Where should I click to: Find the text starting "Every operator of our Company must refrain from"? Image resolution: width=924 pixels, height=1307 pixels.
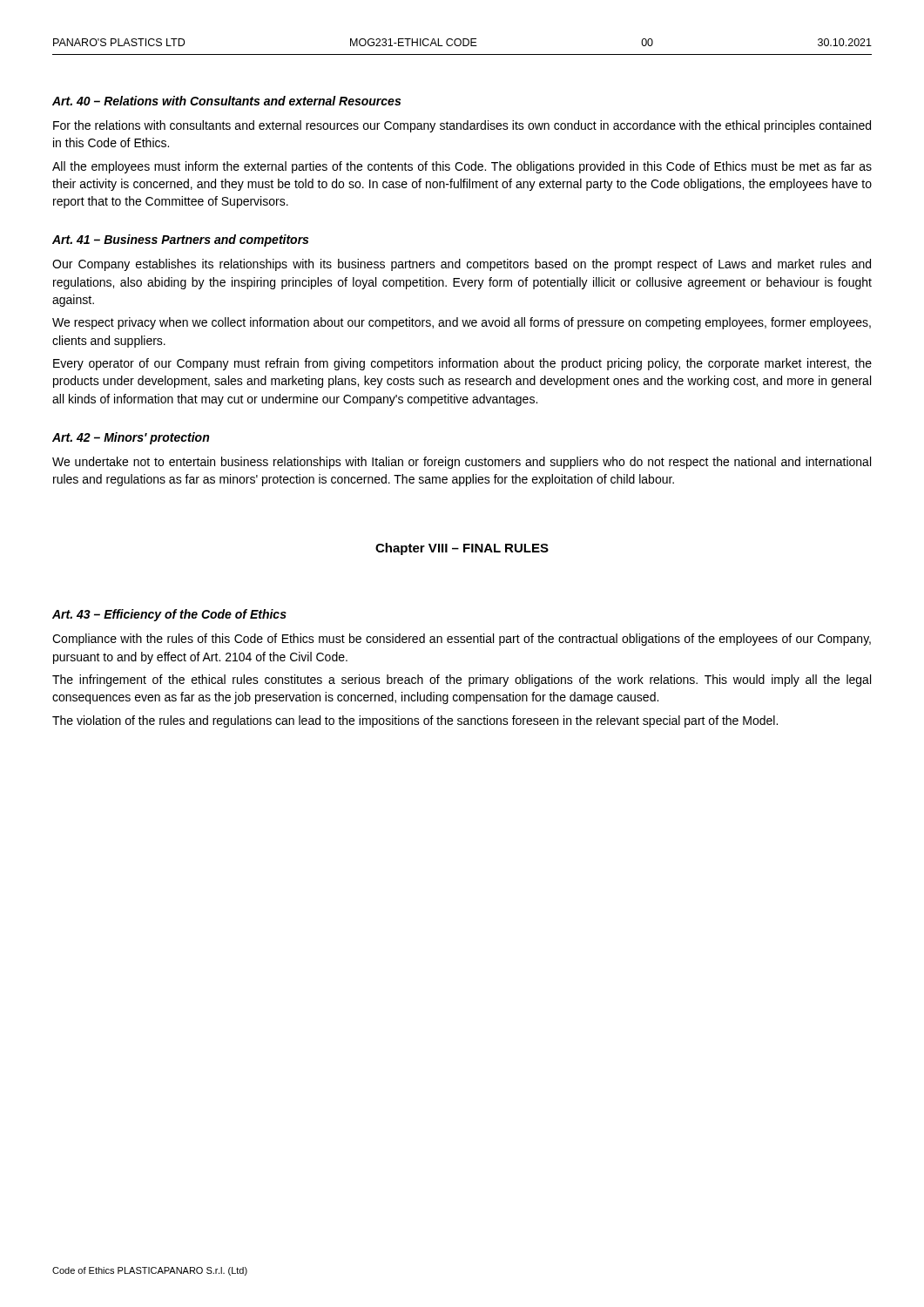pyautogui.click(x=462, y=381)
